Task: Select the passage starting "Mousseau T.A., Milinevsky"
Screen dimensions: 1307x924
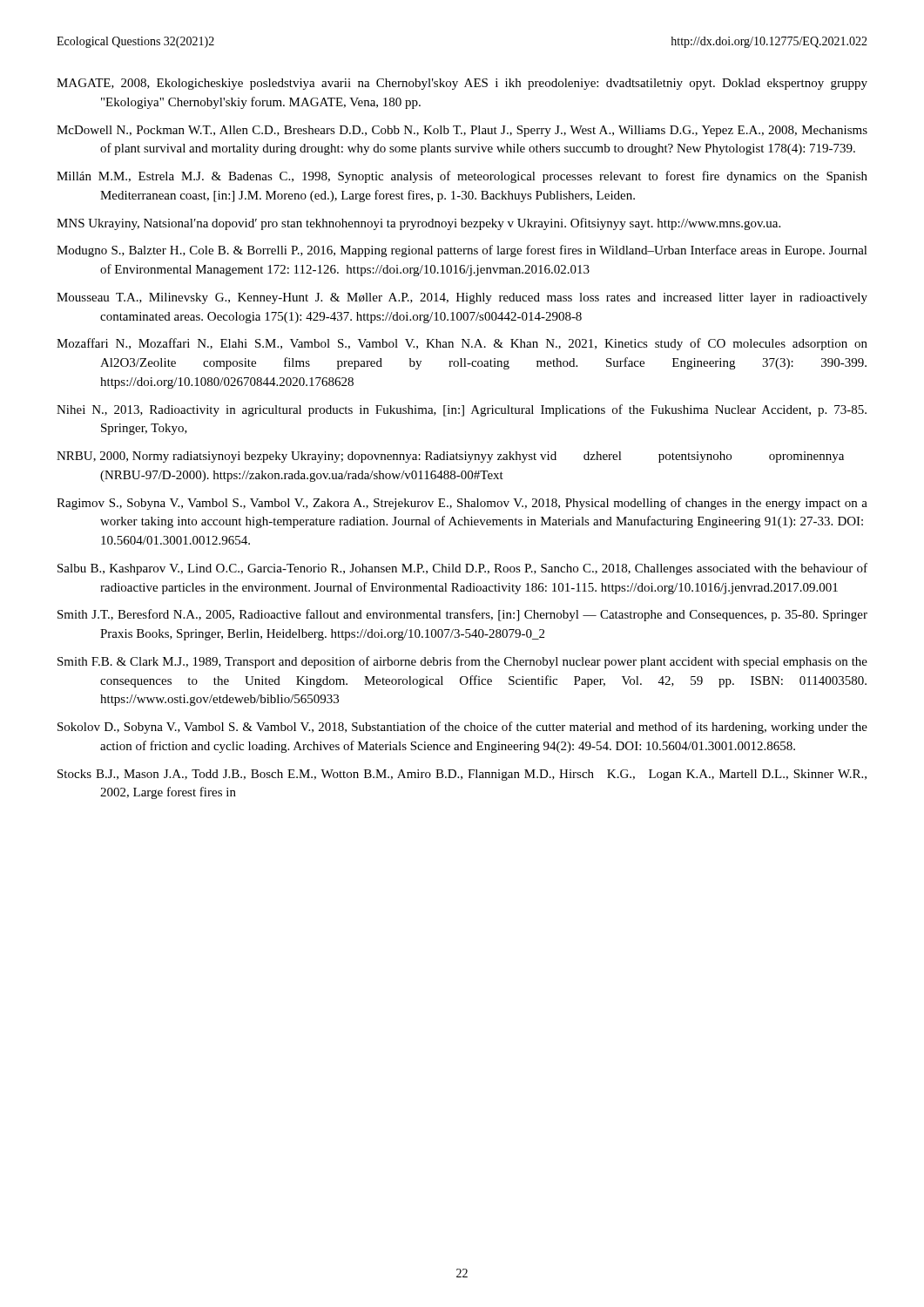Action: pos(462,306)
